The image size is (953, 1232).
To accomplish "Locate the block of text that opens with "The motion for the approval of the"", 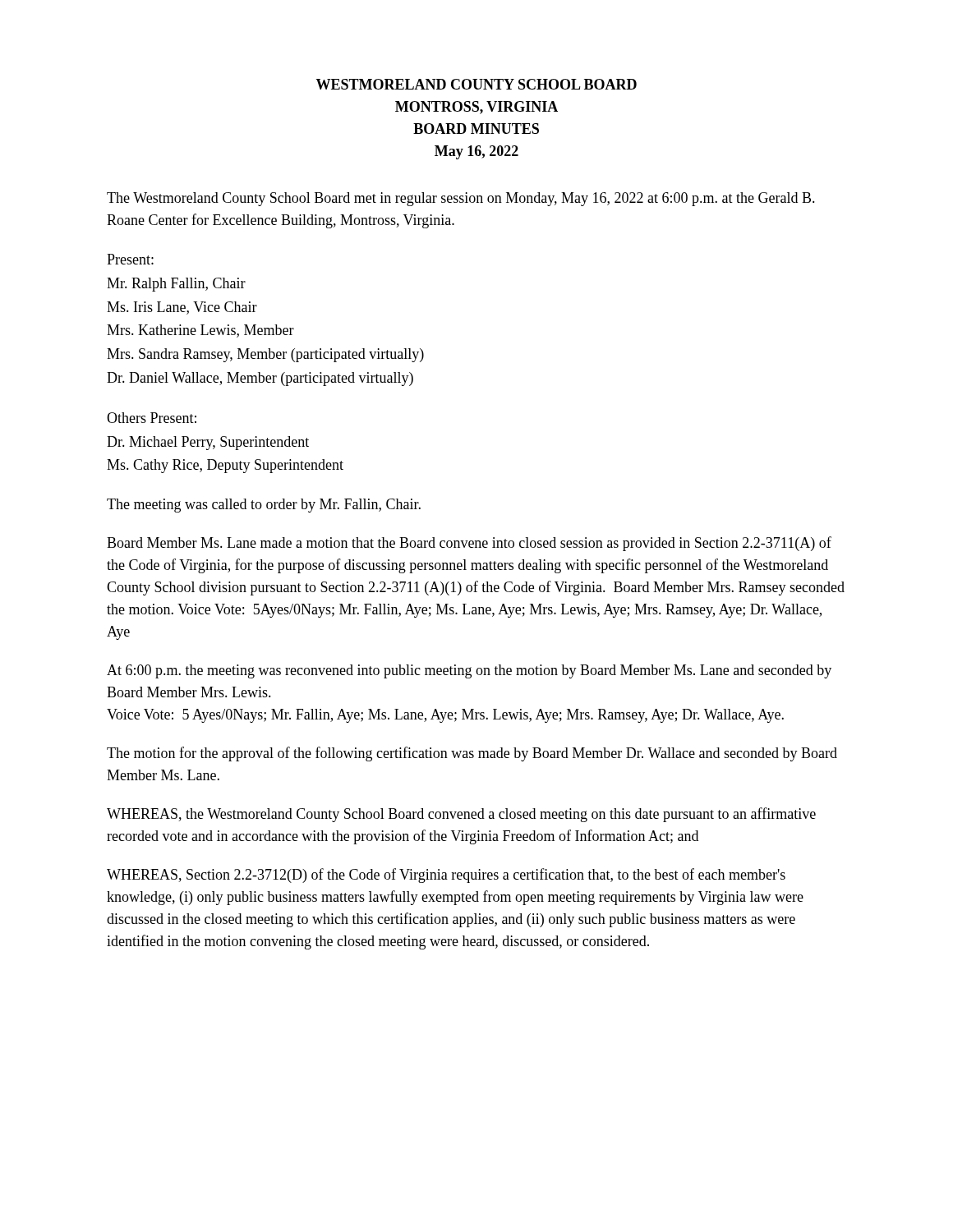I will point(472,764).
